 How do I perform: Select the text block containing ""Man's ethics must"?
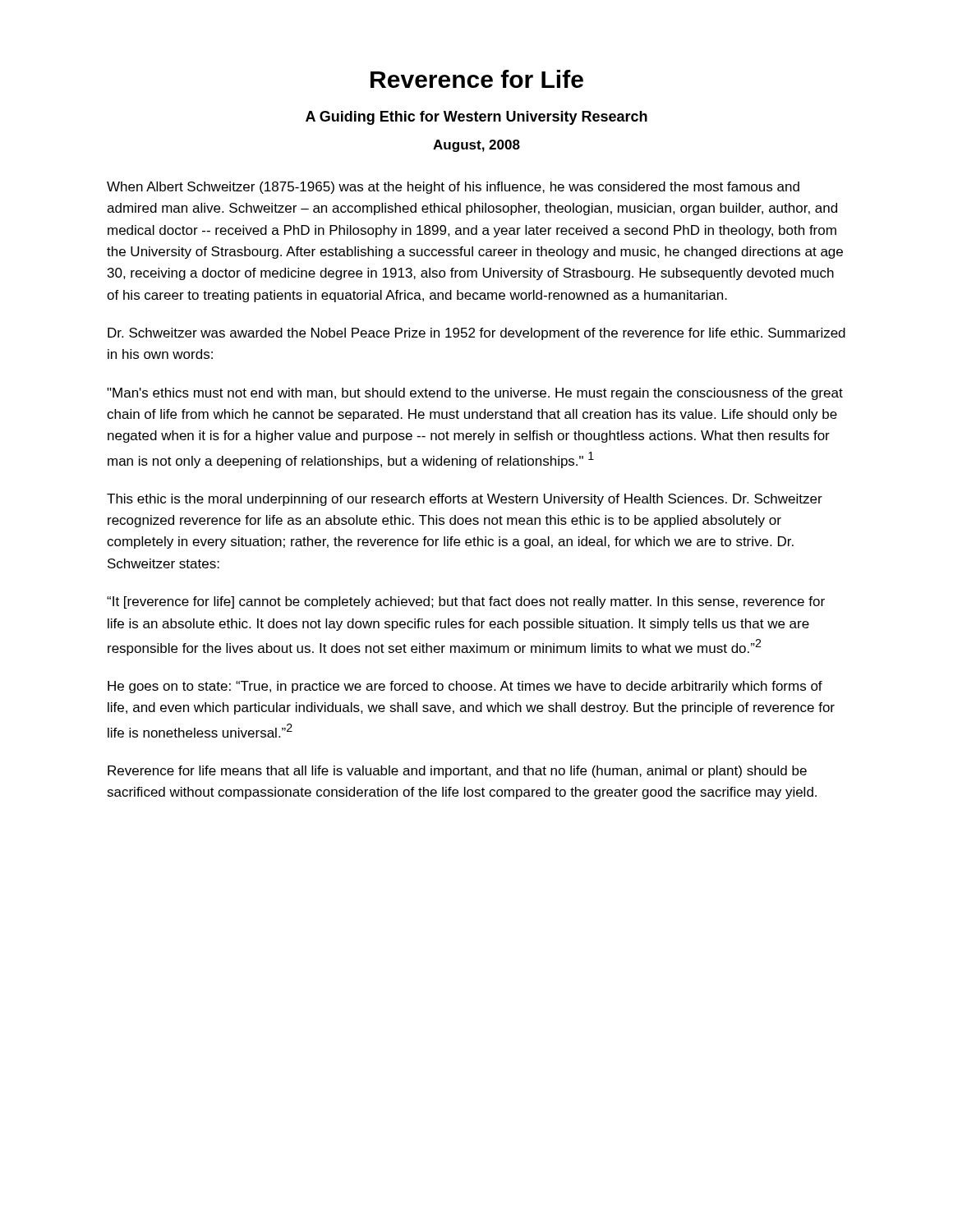(x=475, y=427)
